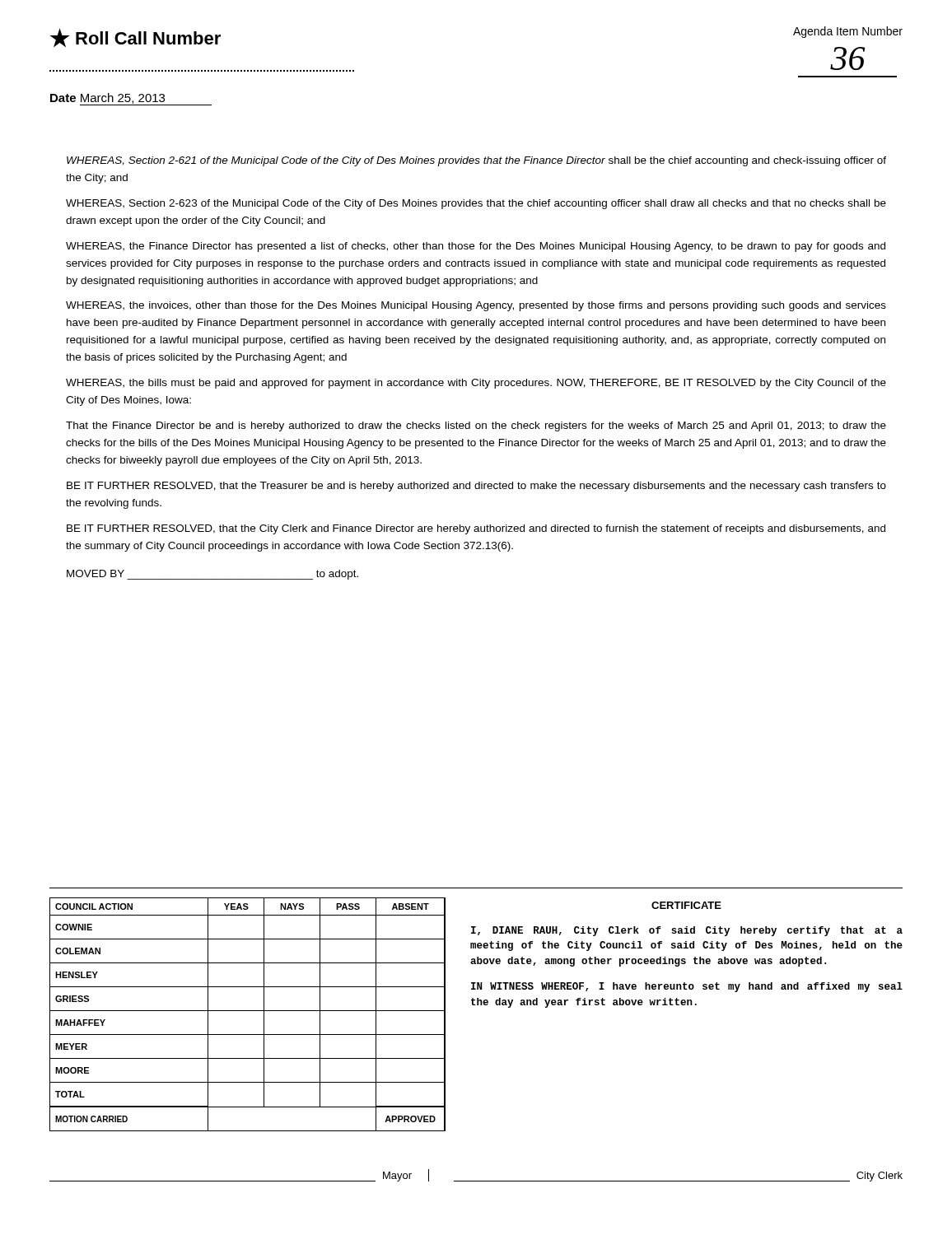Select the text starting "CERTIFICATE I, DIANE"

pyautogui.click(x=686, y=954)
